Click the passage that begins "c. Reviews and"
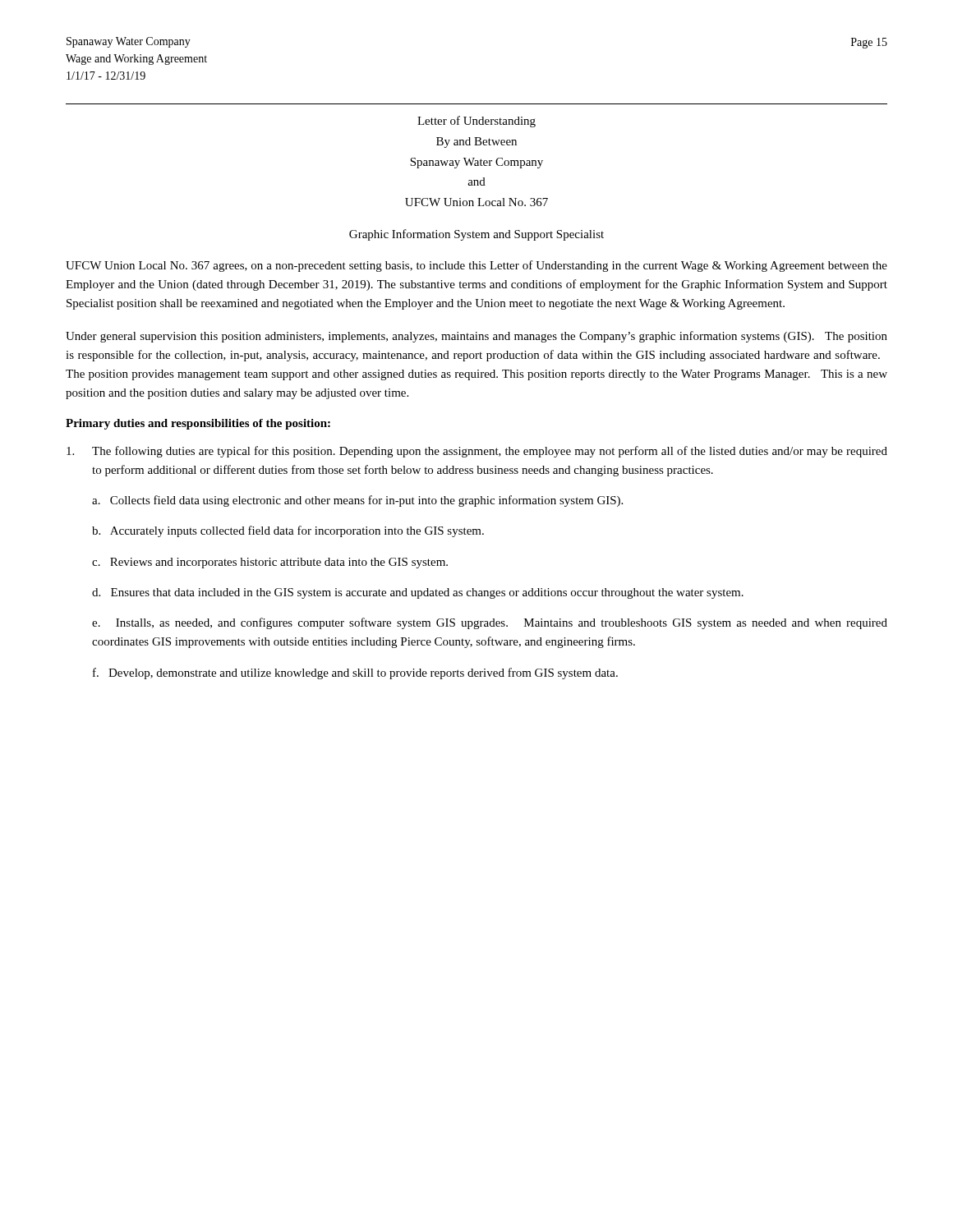The image size is (953, 1232). (x=270, y=561)
